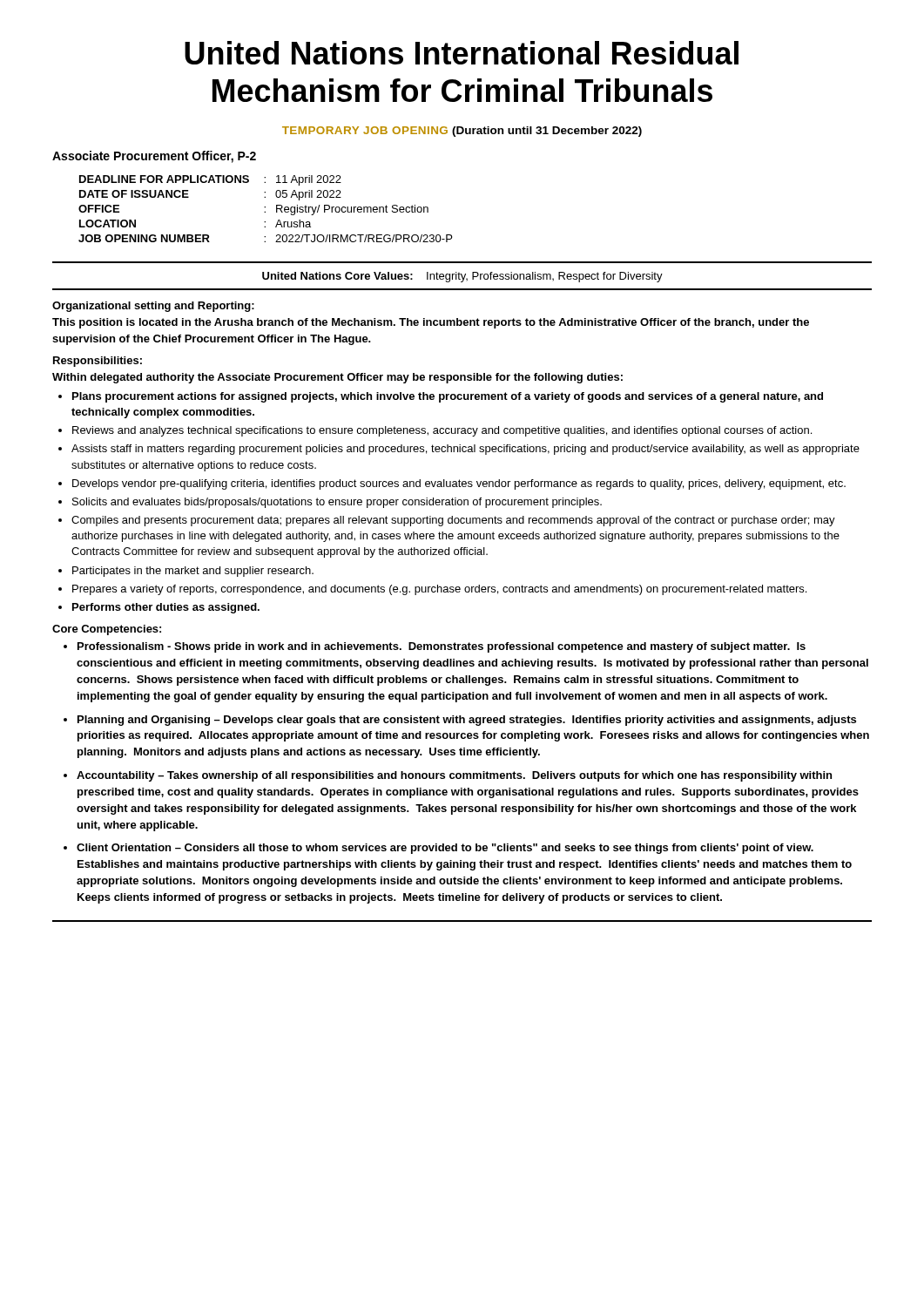Image resolution: width=924 pixels, height=1307 pixels.
Task: Point to the block beginning "Assists staff in matters regarding"
Action: (465, 456)
